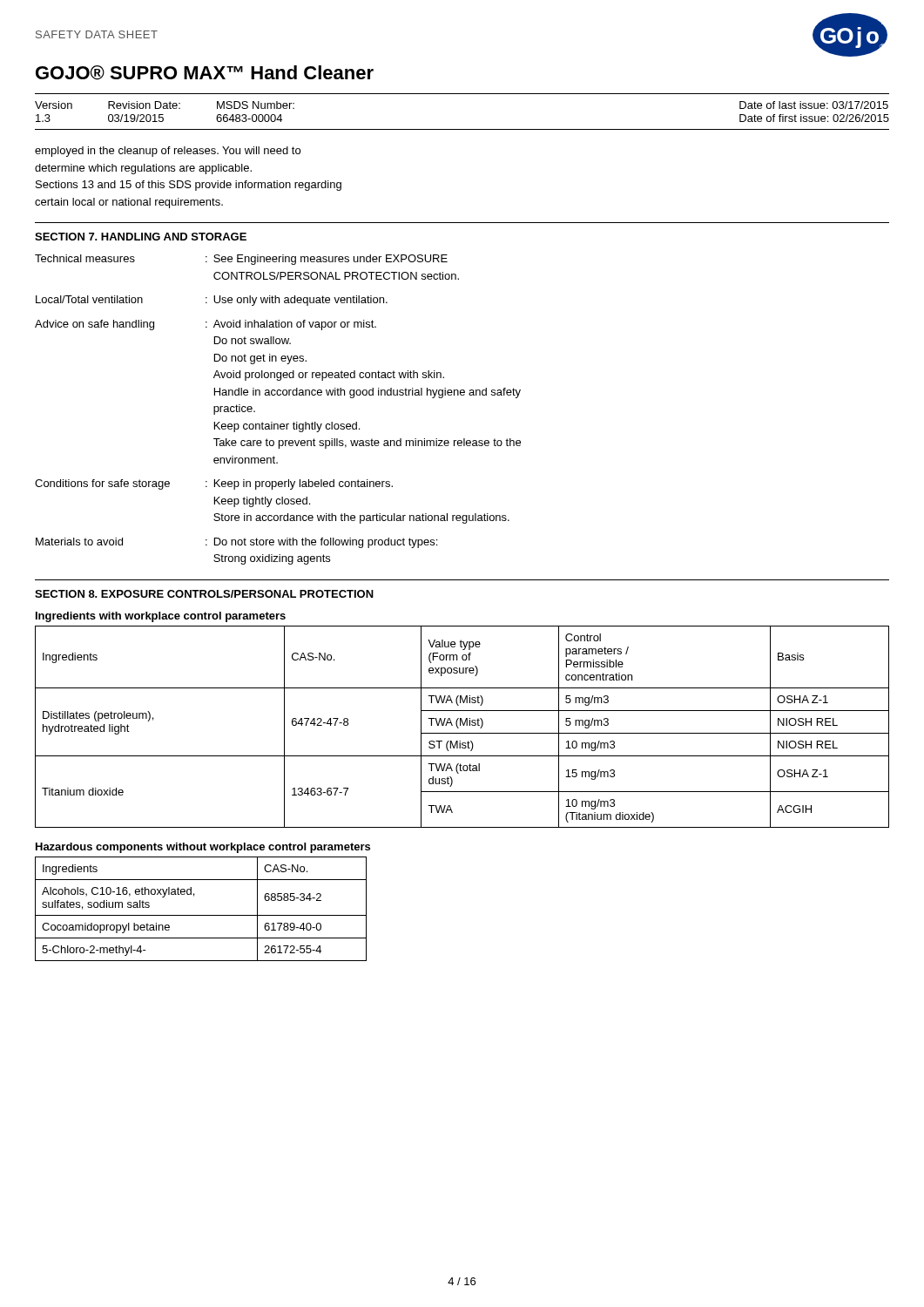Select the table that reads "Distillates (petroleum), hydrotreated light"

click(x=462, y=726)
